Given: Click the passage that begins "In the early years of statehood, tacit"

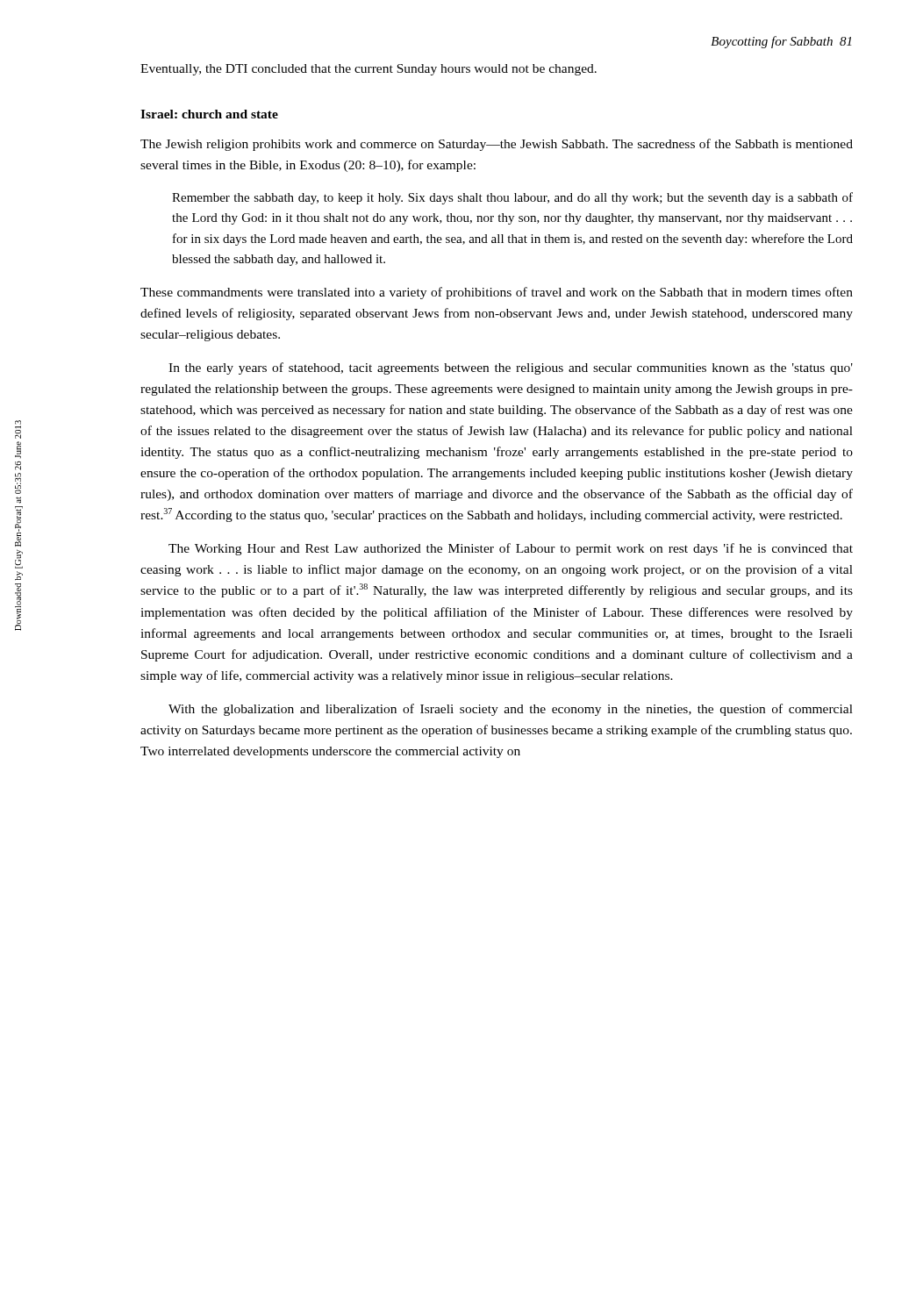Looking at the screenshot, I should click(497, 441).
